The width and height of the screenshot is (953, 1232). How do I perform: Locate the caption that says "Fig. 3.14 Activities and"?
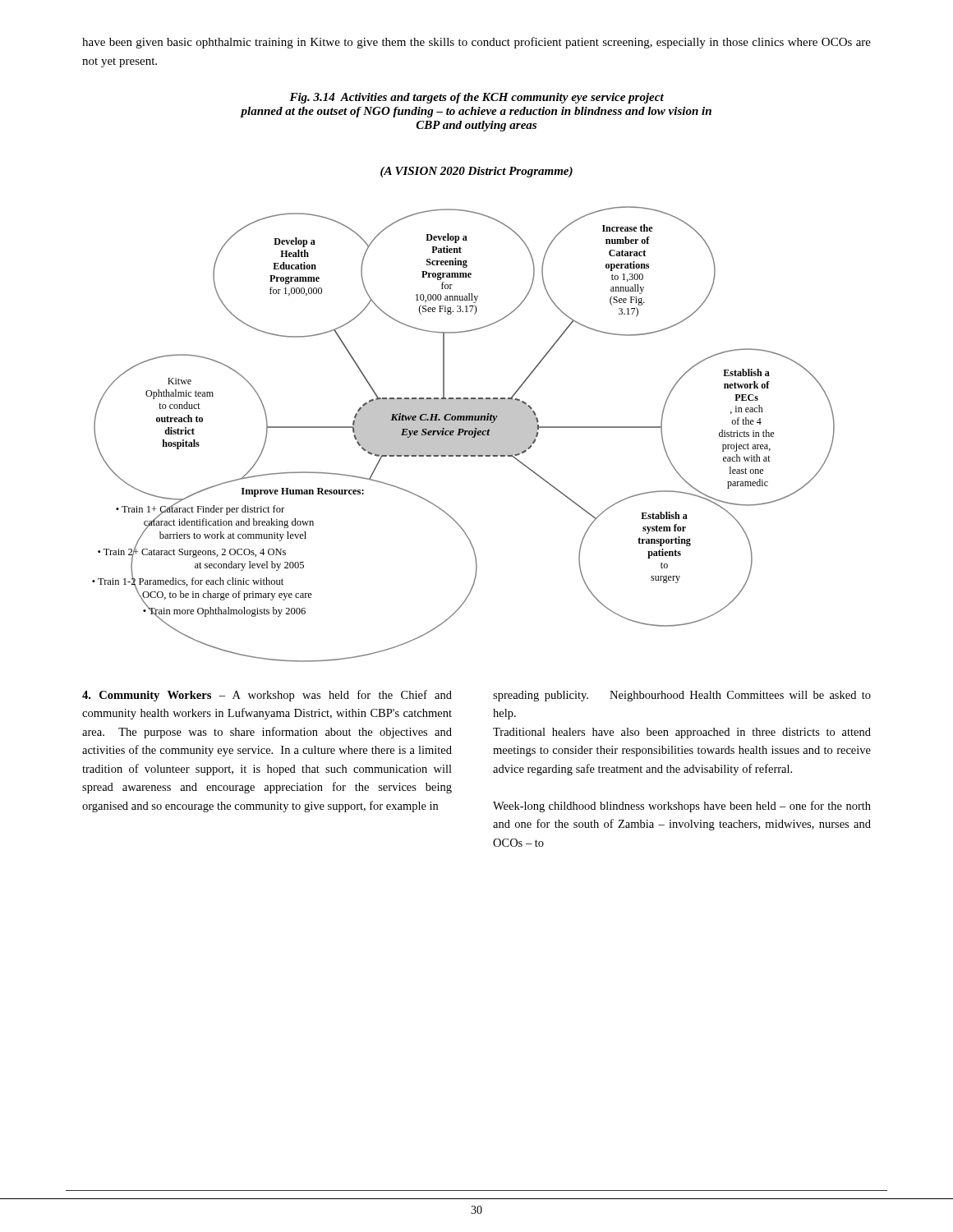[476, 111]
